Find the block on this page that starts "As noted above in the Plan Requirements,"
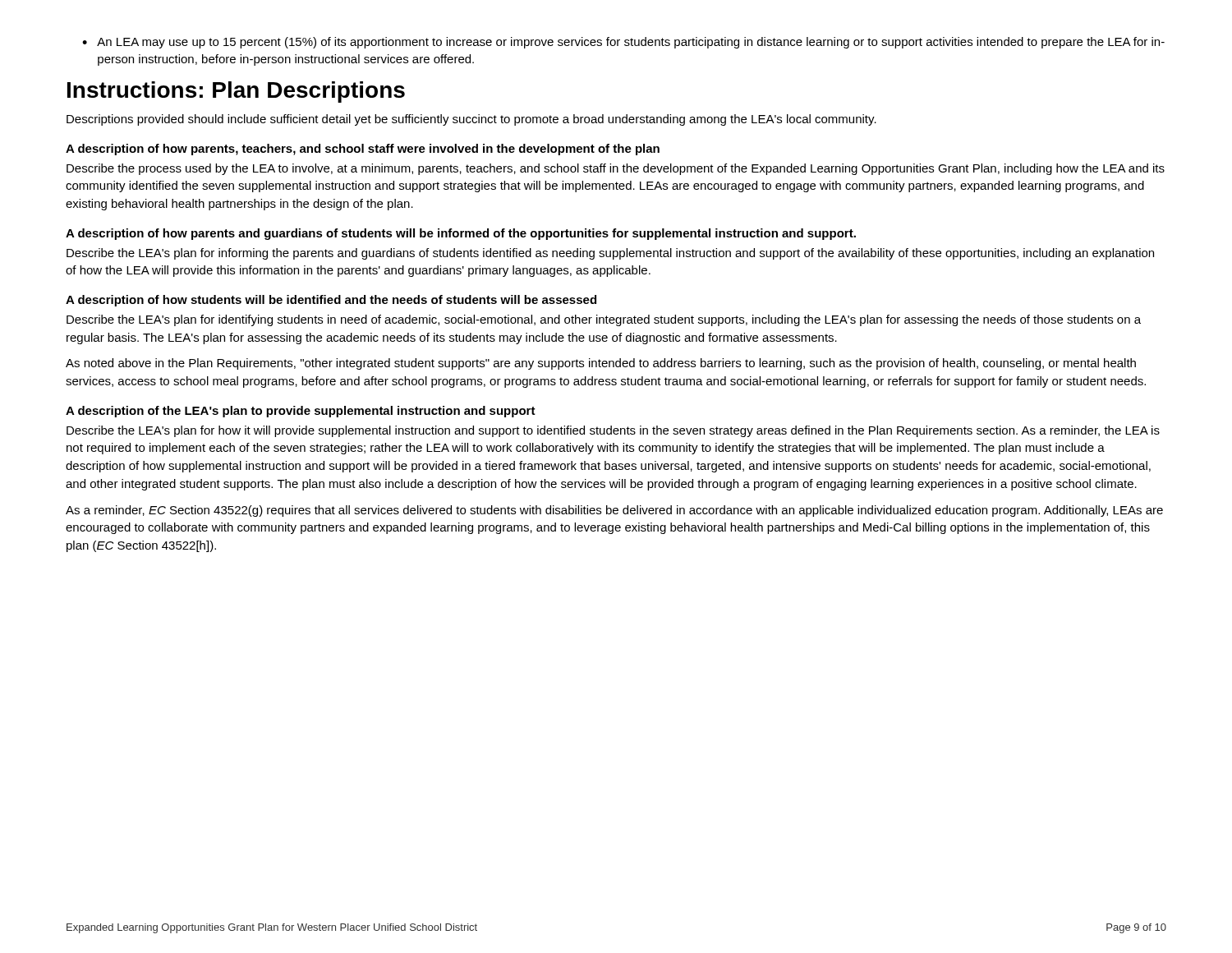1232x953 pixels. click(x=606, y=372)
